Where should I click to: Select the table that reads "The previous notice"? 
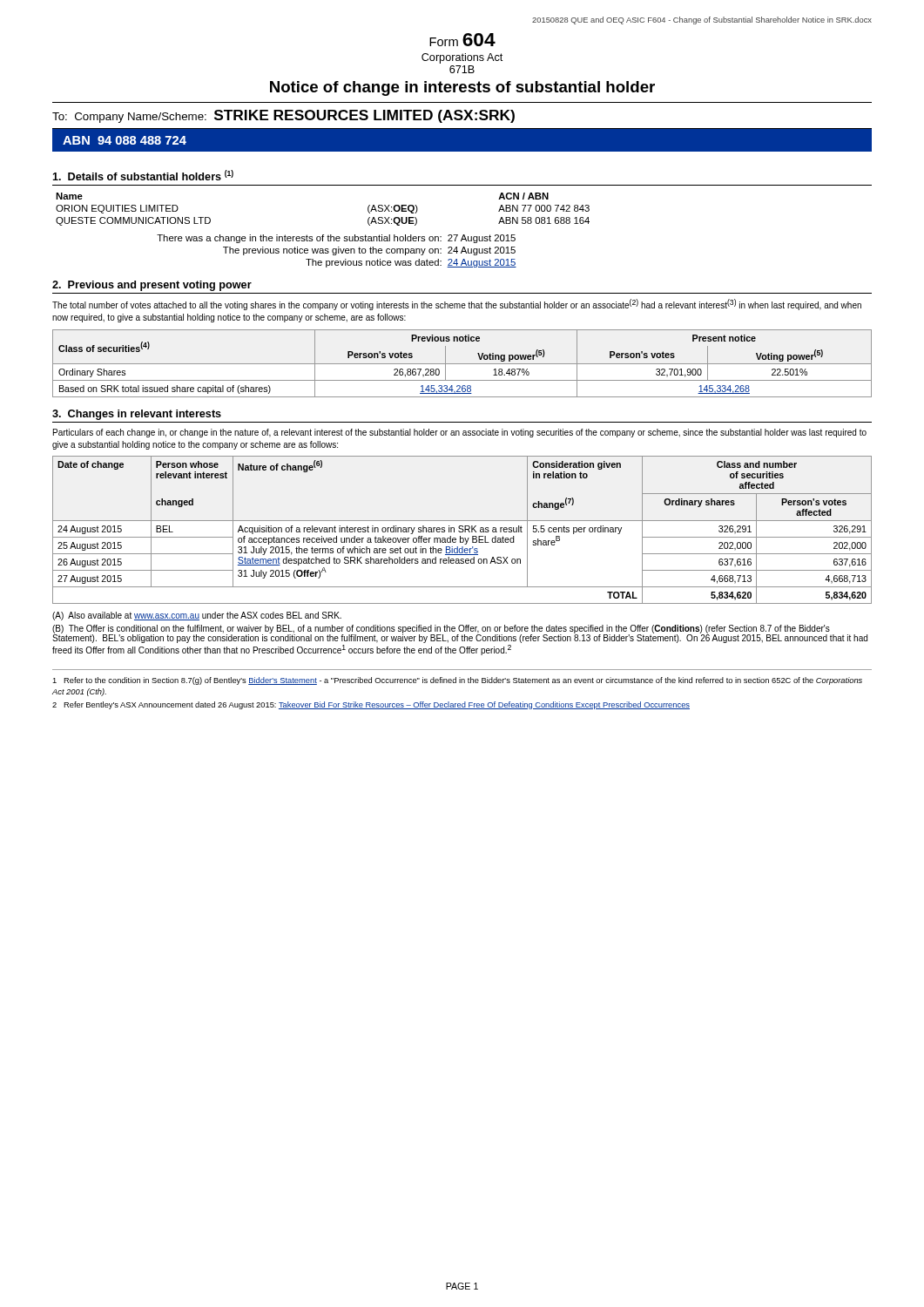pos(462,250)
